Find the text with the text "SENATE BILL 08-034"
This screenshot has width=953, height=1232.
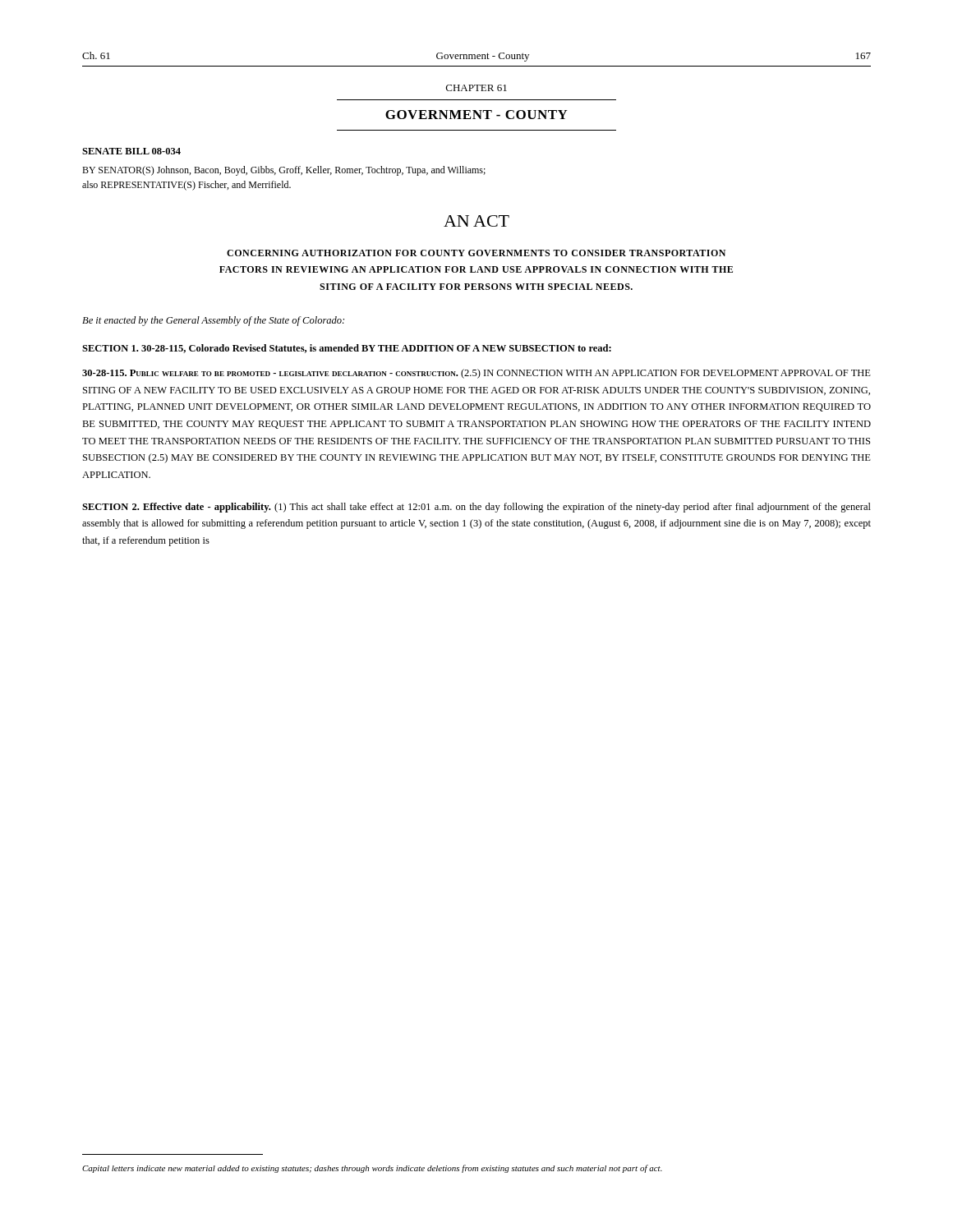(131, 151)
